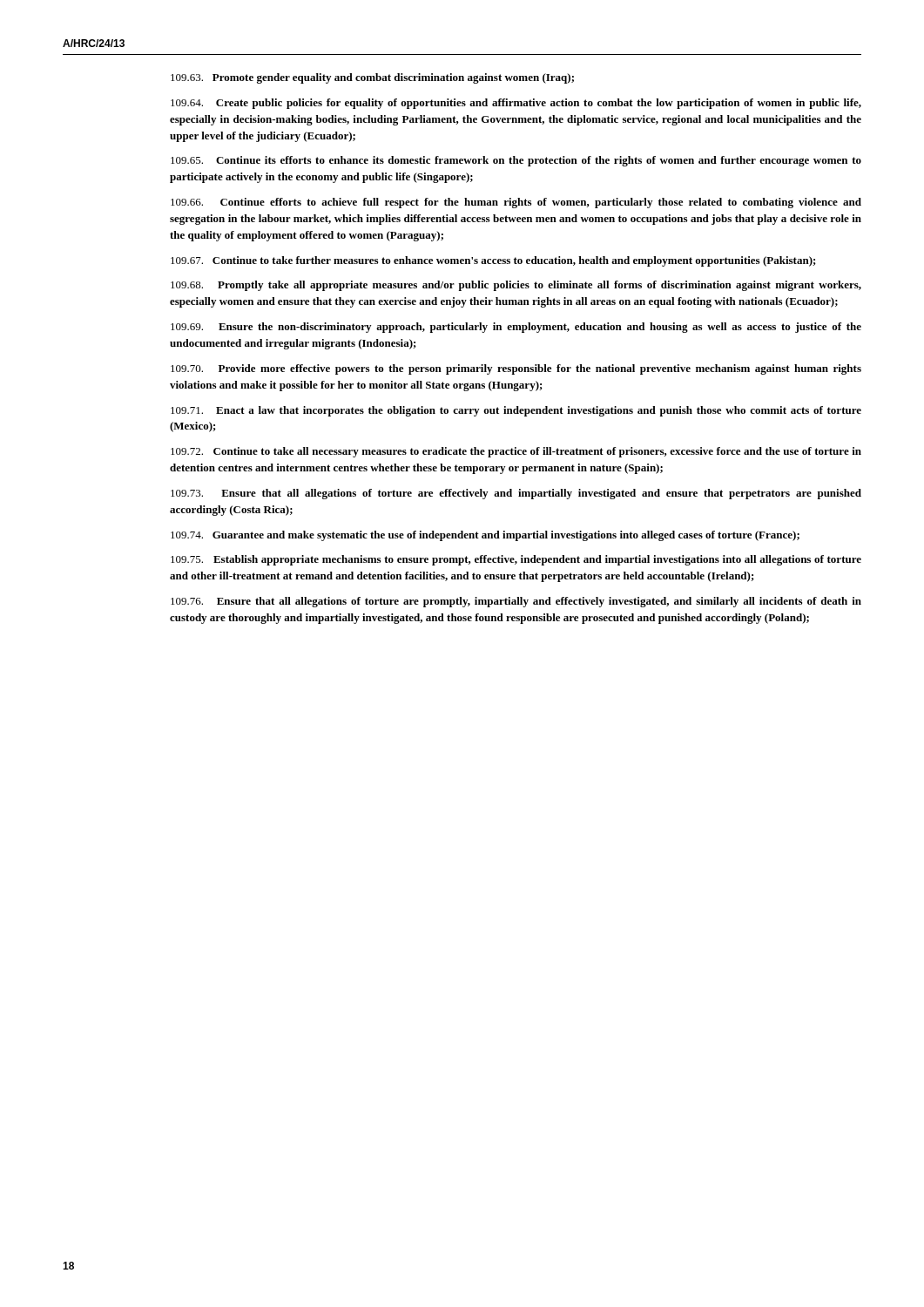Point to the block starting "109.63. Promote gender equality and combat"
The width and height of the screenshot is (924, 1307).
372,77
